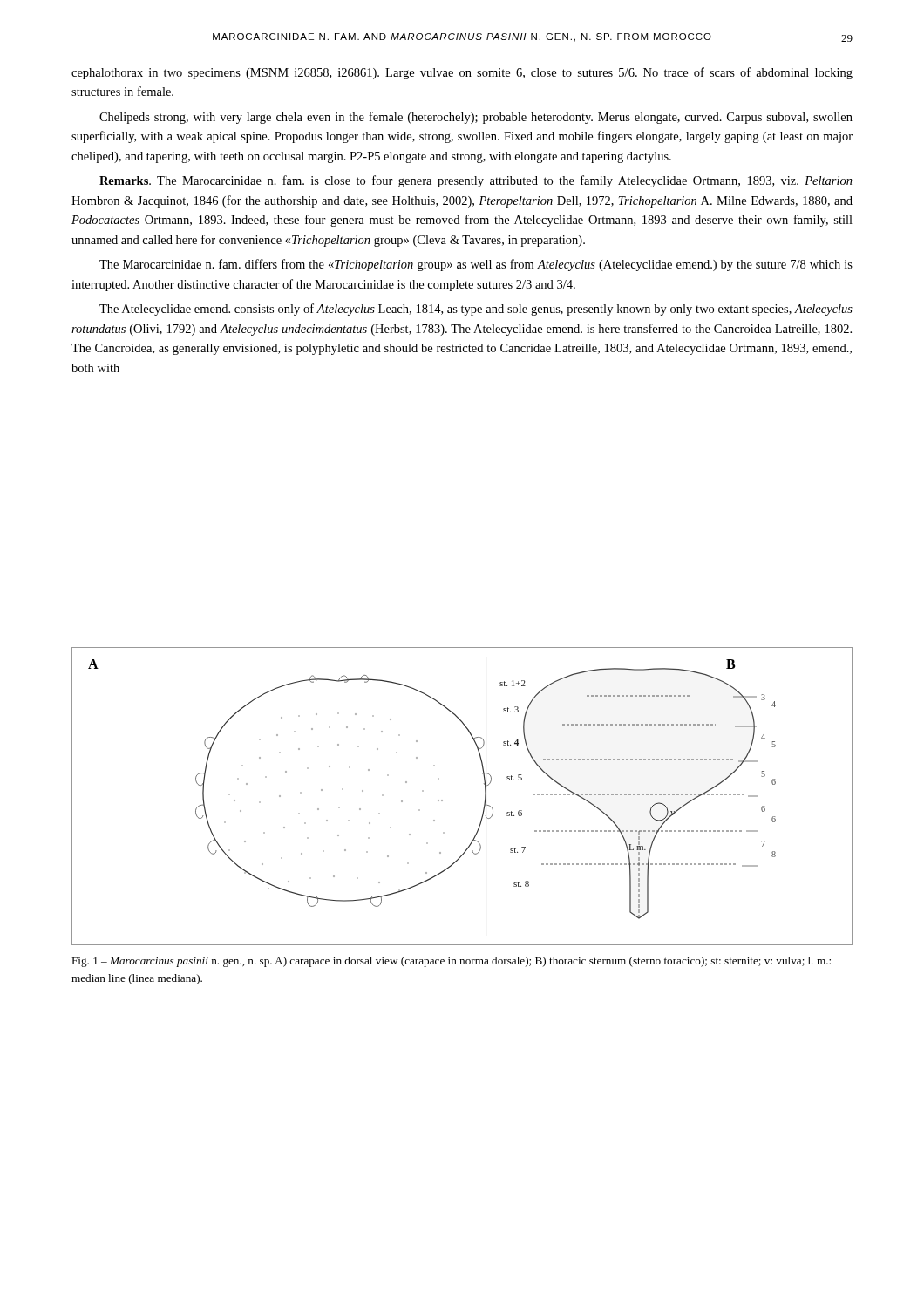Find the text block that says "Chelipeds strong, with"
The image size is (924, 1308).
tap(462, 137)
